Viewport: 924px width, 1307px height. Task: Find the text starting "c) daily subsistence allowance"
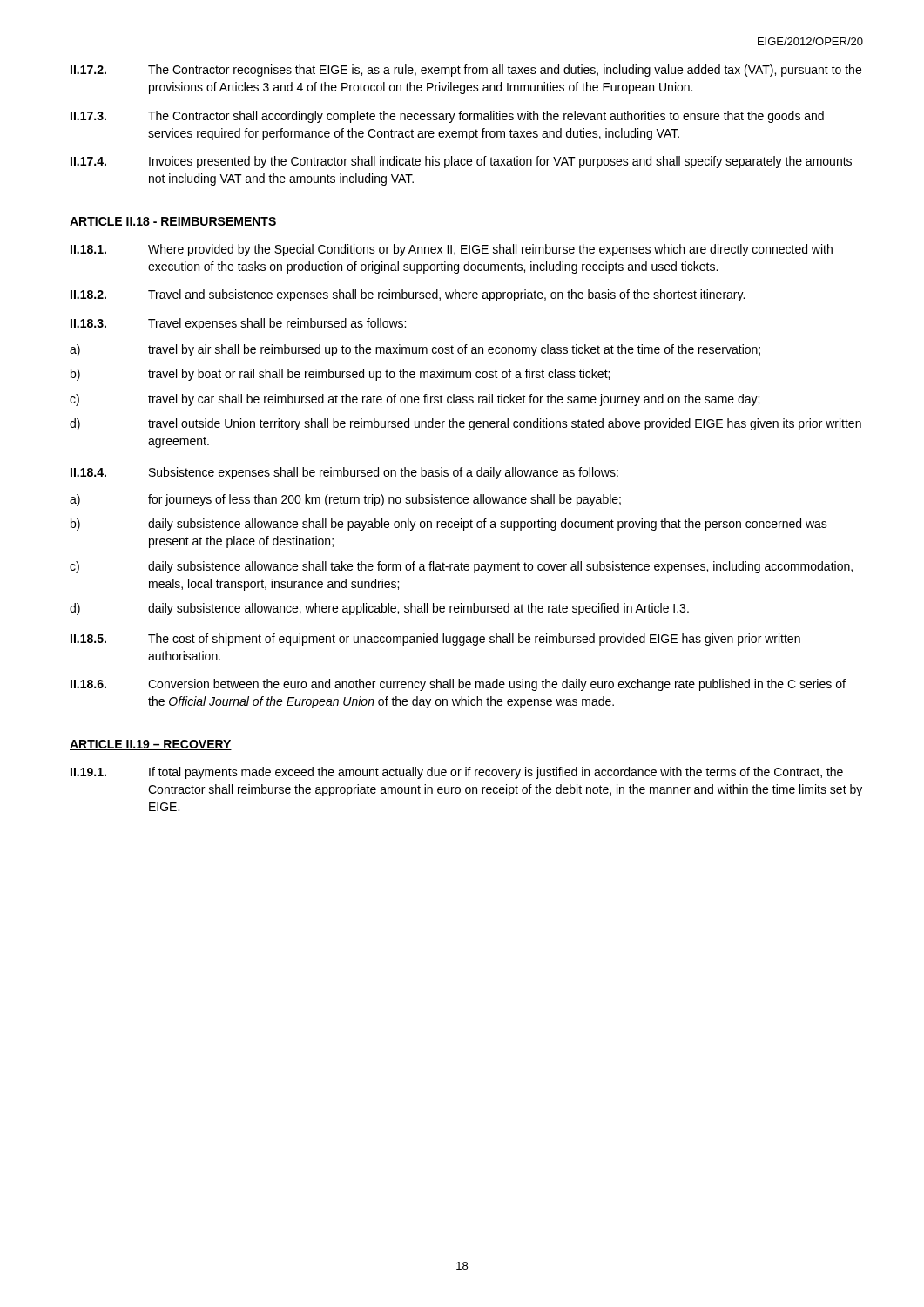[x=466, y=575]
